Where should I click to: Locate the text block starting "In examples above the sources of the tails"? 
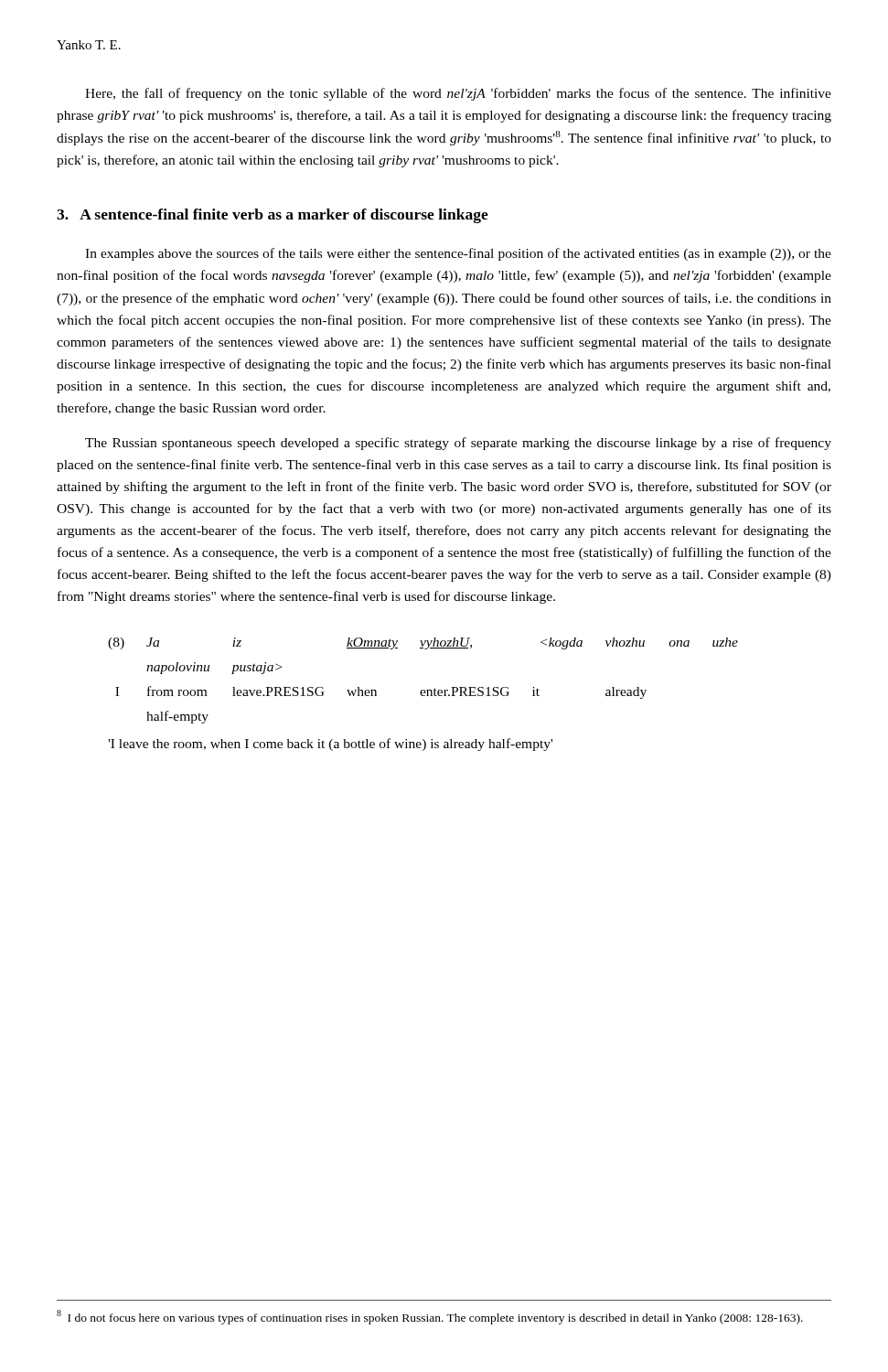444,330
